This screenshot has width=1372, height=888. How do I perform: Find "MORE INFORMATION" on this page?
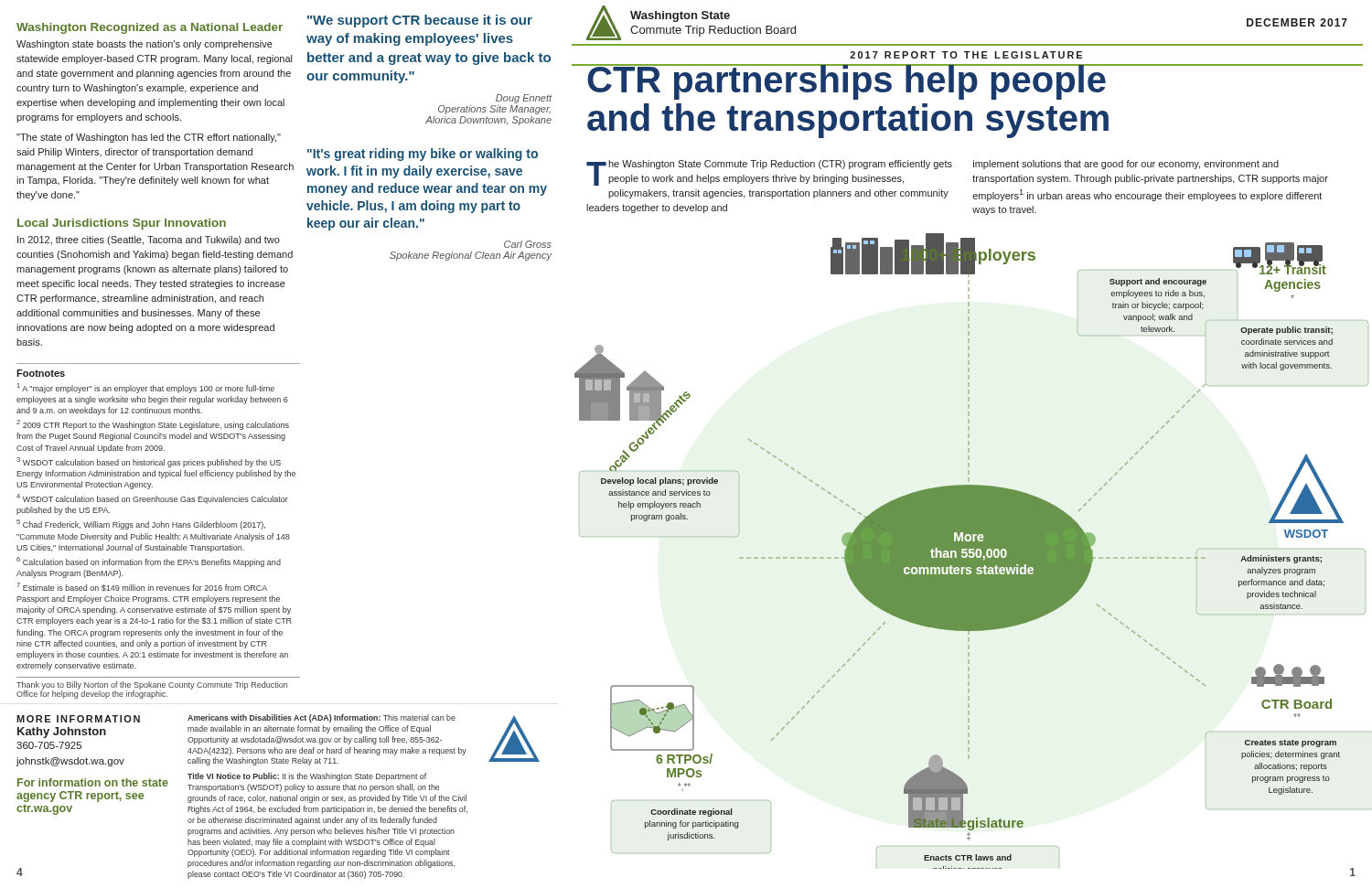[79, 719]
